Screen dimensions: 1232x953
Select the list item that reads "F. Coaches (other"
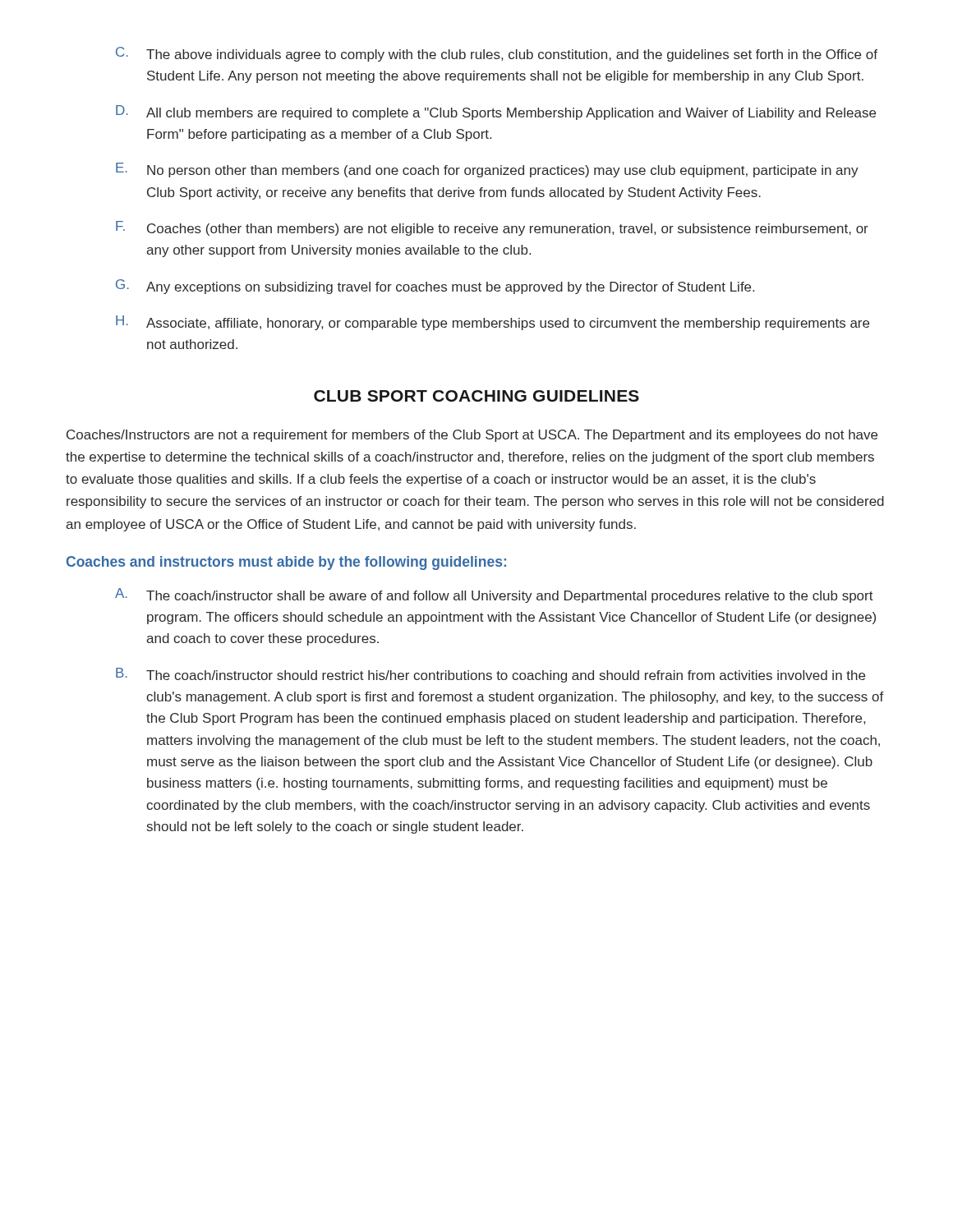click(501, 240)
